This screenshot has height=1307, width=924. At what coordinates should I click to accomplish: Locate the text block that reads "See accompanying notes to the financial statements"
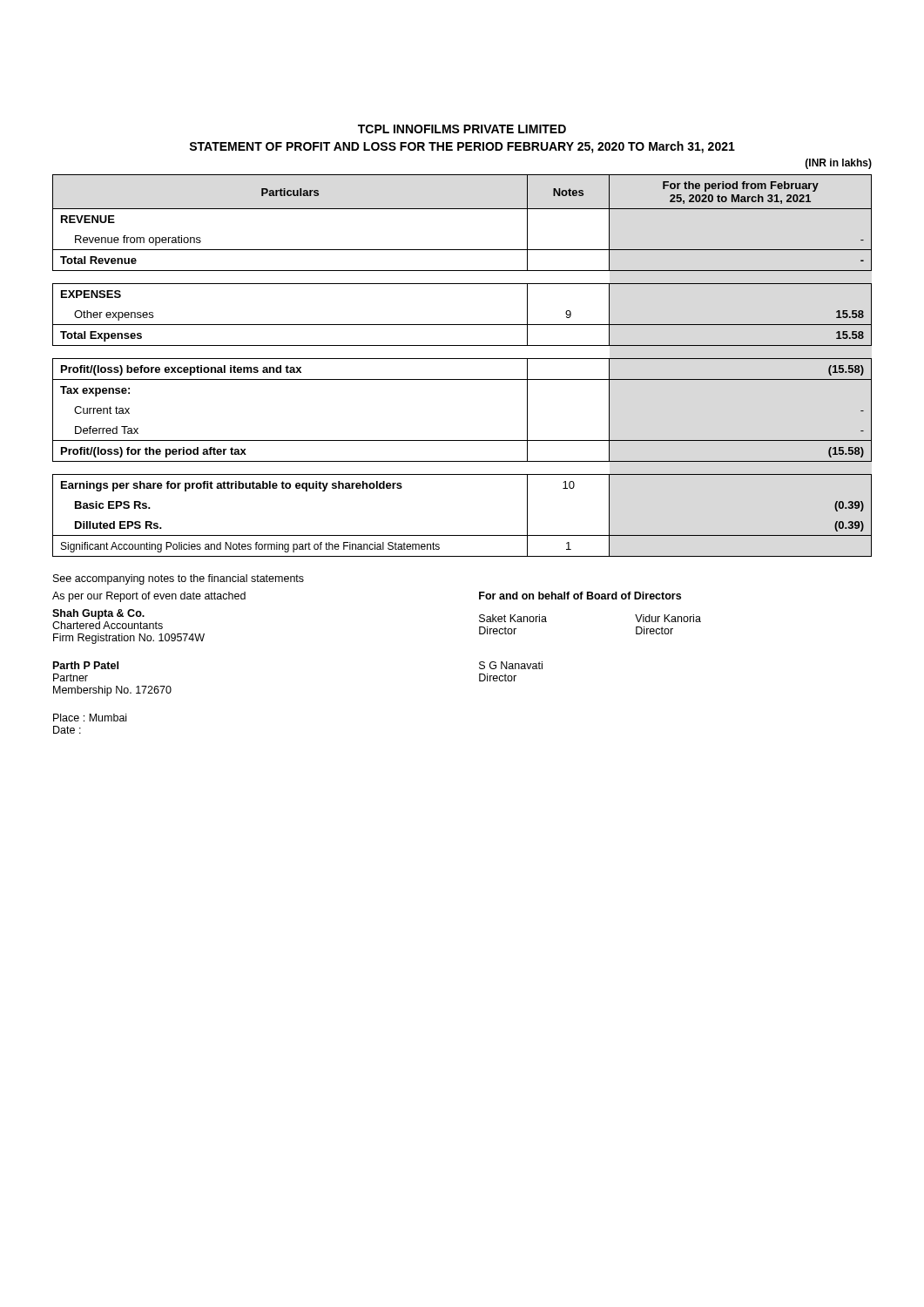(179, 579)
